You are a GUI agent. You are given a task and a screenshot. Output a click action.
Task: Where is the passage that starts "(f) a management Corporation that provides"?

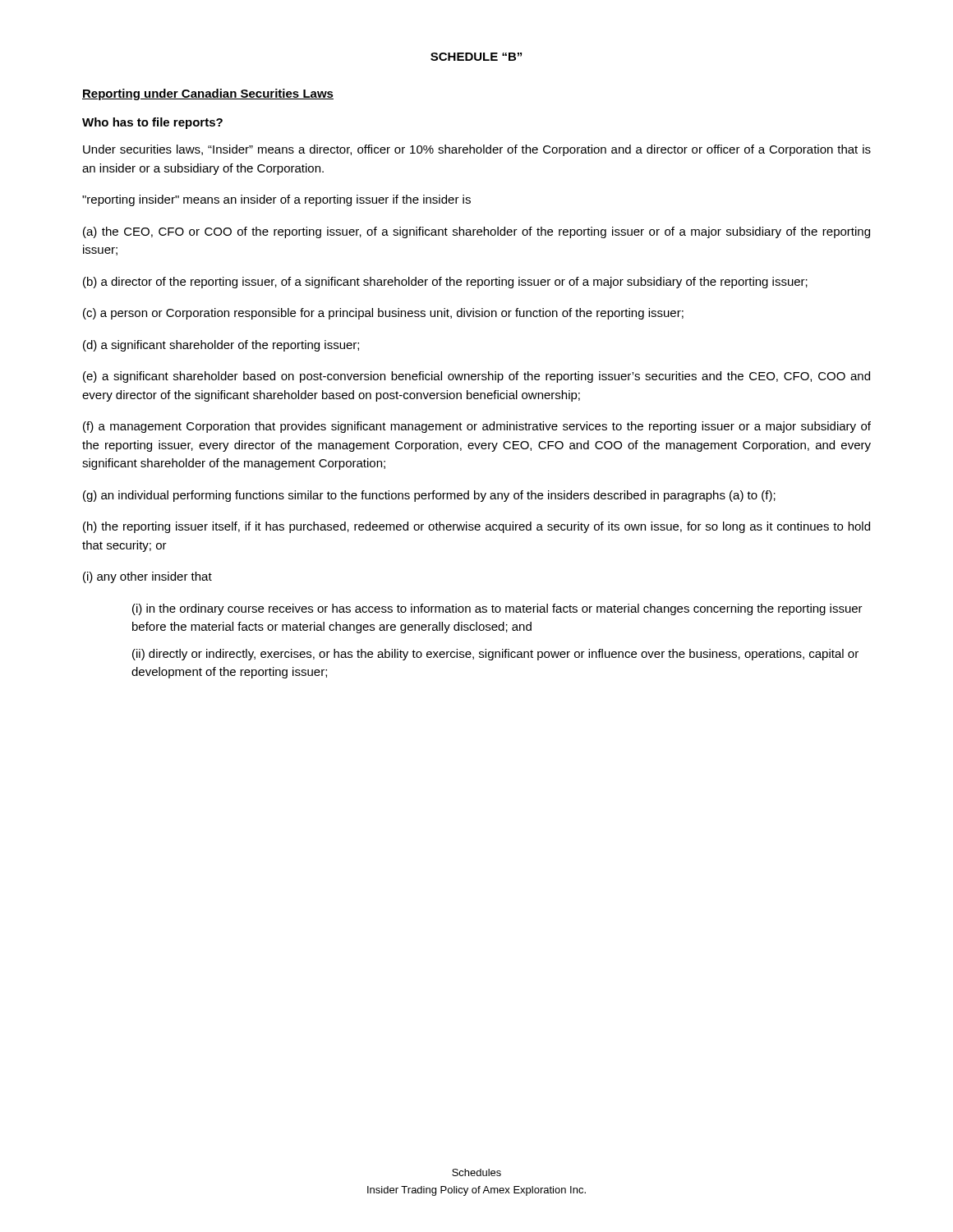(476, 444)
